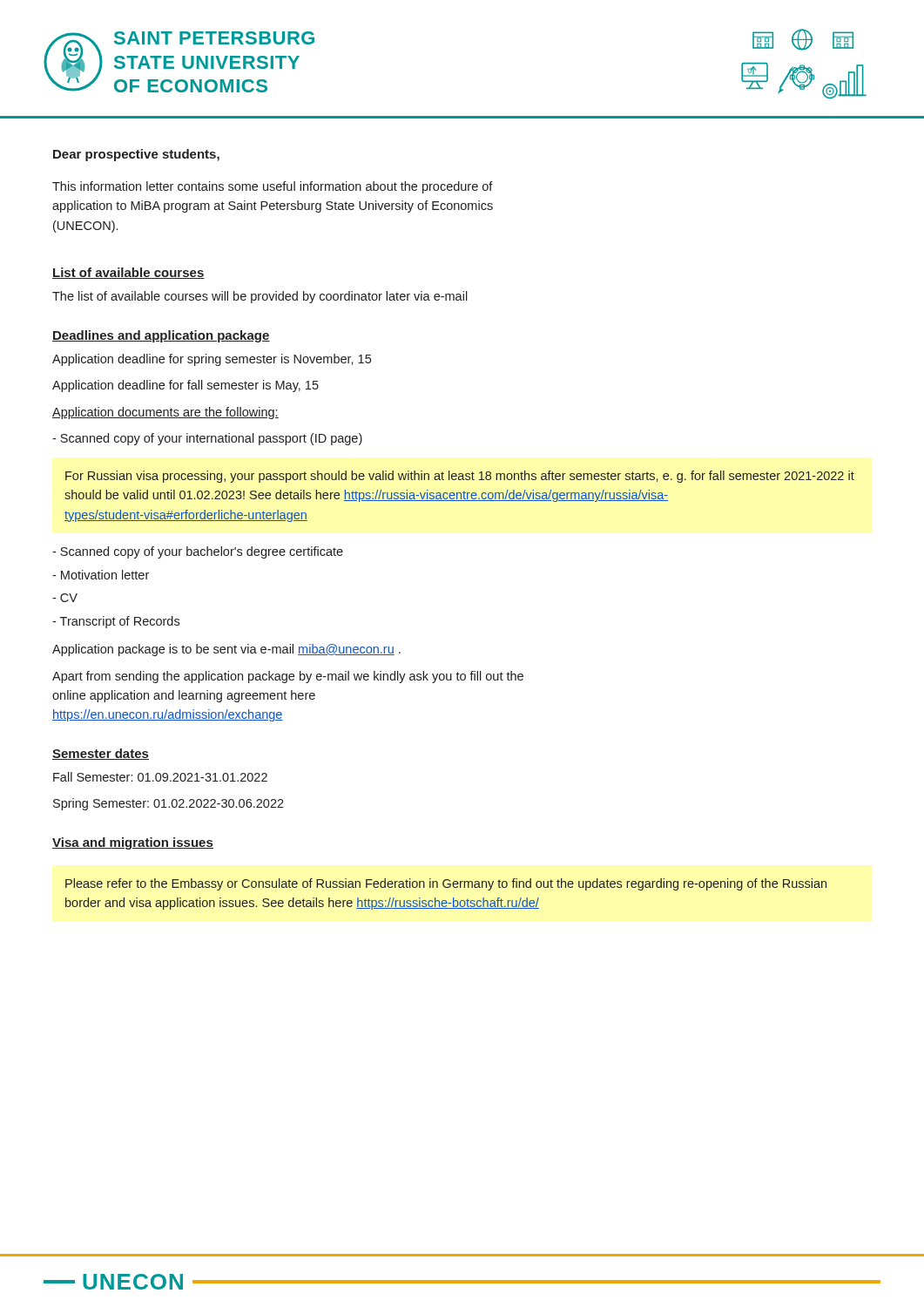Locate the block of text that opens with "Please refer to the Embassy or"
Image resolution: width=924 pixels, height=1307 pixels.
tap(446, 893)
